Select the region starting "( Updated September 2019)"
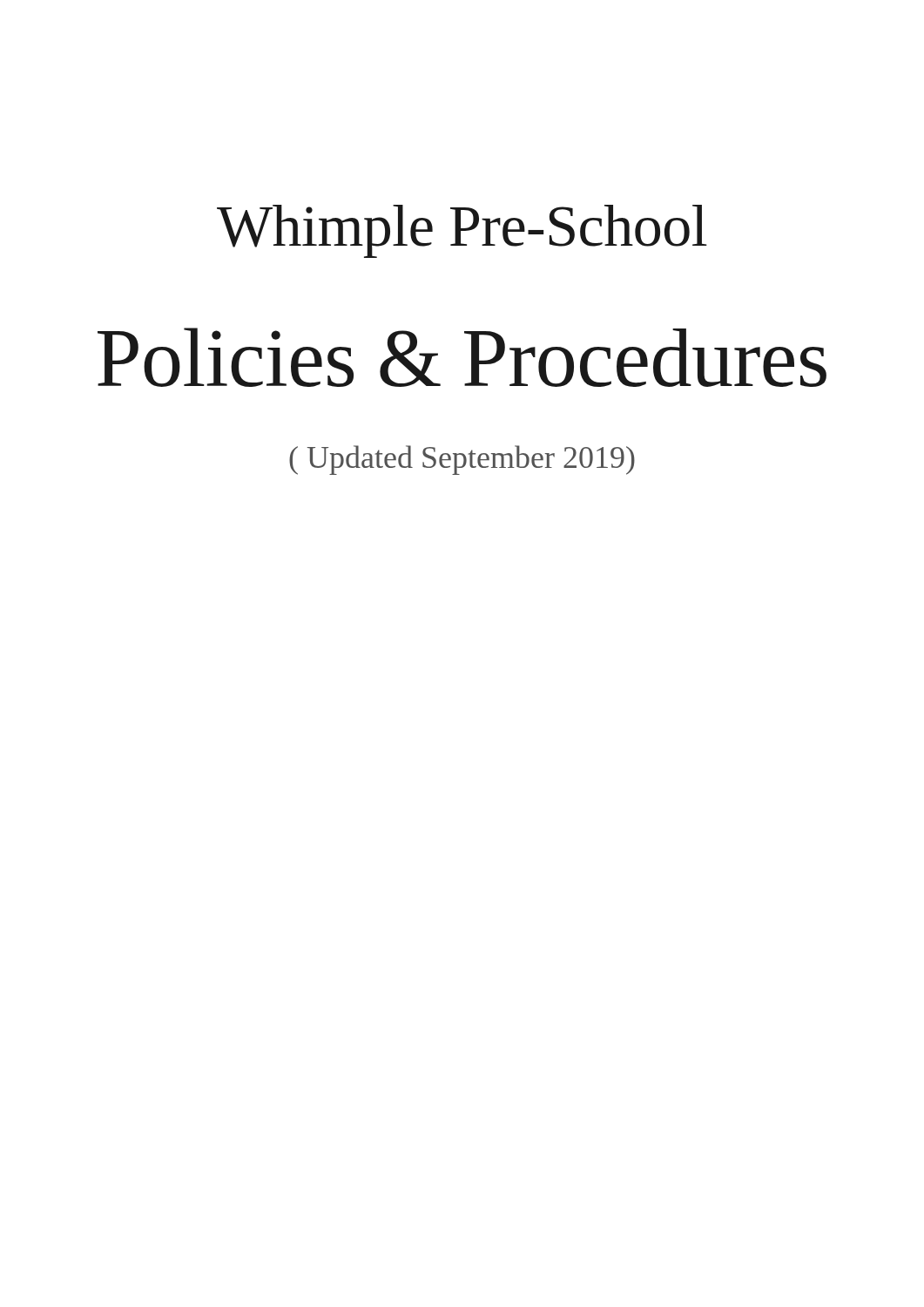The height and width of the screenshot is (1307, 924). click(462, 457)
